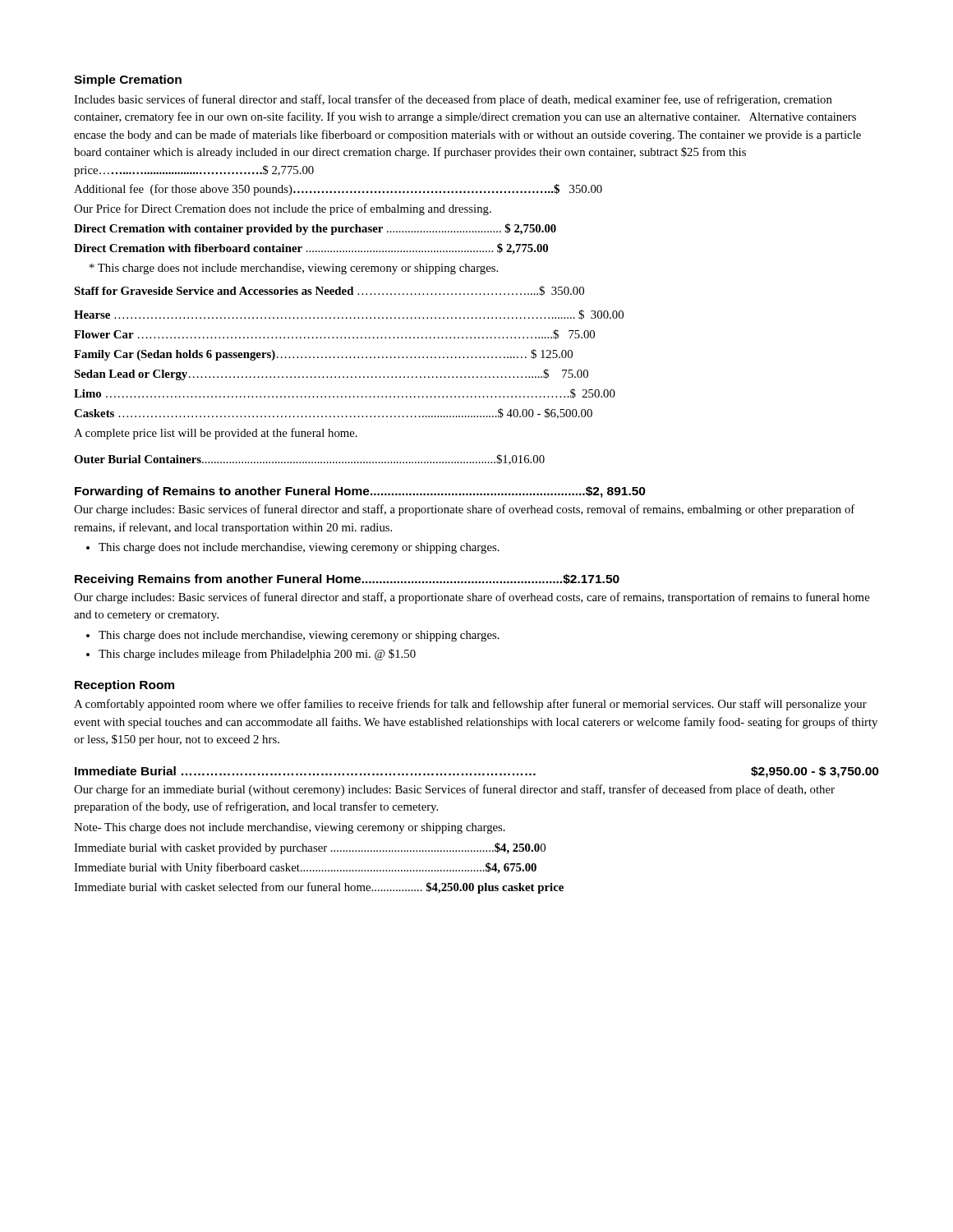The height and width of the screenshot is (1232, 953).
Task: Select the text block that says "Direct Cremation with fiberboard container"
Action: pos(311,248)
